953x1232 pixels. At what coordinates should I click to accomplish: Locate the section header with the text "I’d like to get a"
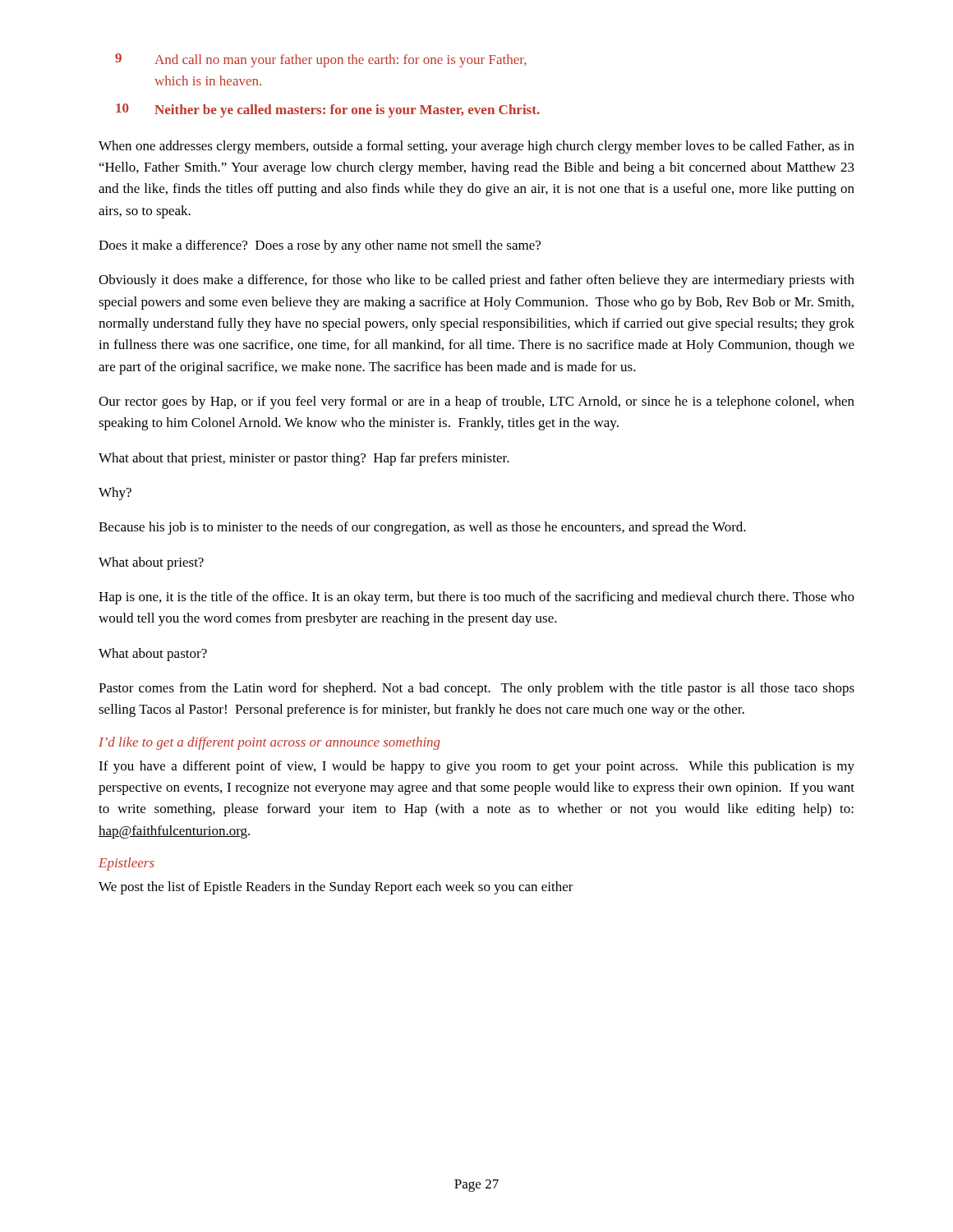[270, 742]
